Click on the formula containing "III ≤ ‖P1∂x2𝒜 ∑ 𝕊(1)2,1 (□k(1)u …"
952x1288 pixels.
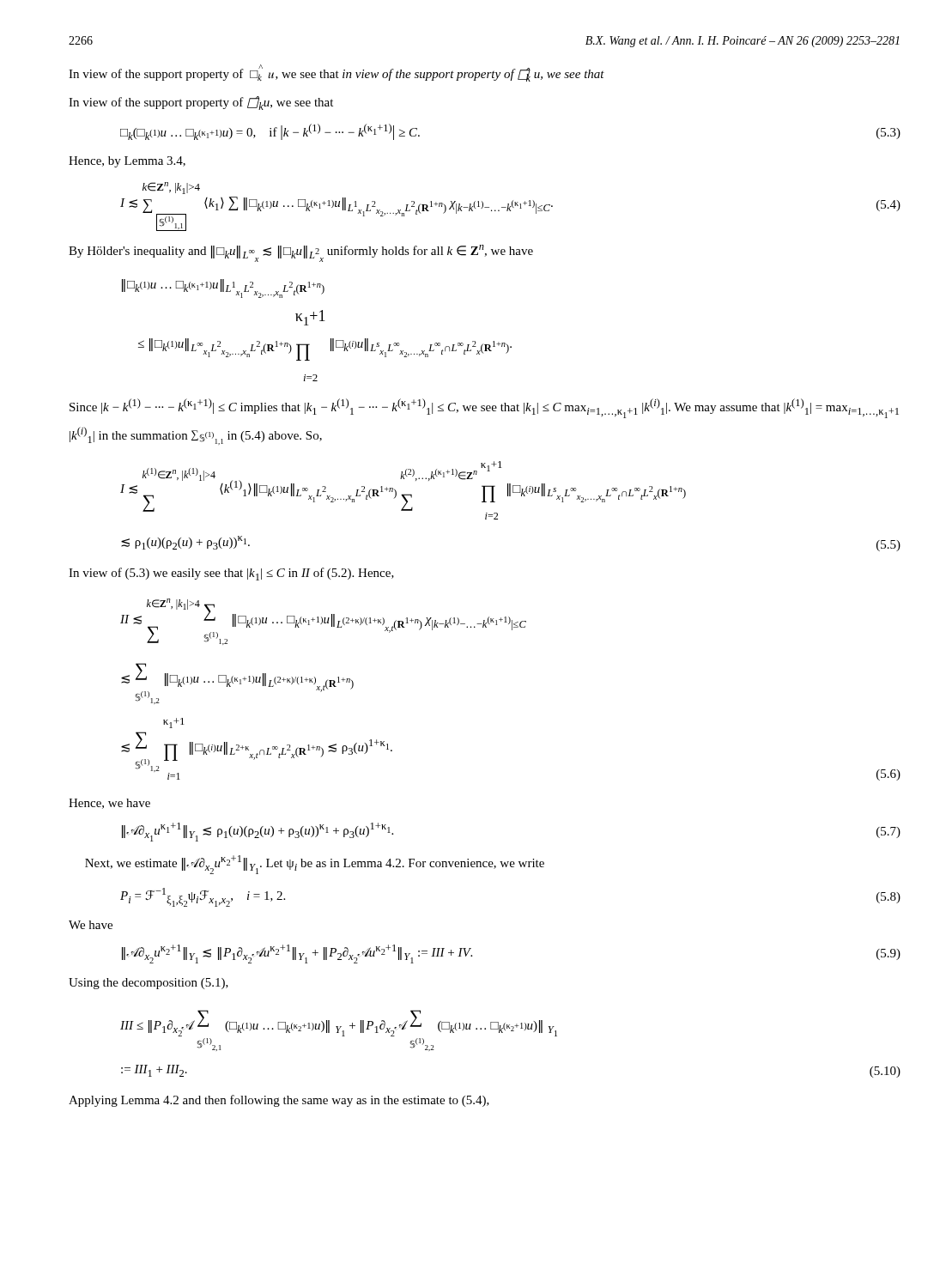tap(339, 1023)
